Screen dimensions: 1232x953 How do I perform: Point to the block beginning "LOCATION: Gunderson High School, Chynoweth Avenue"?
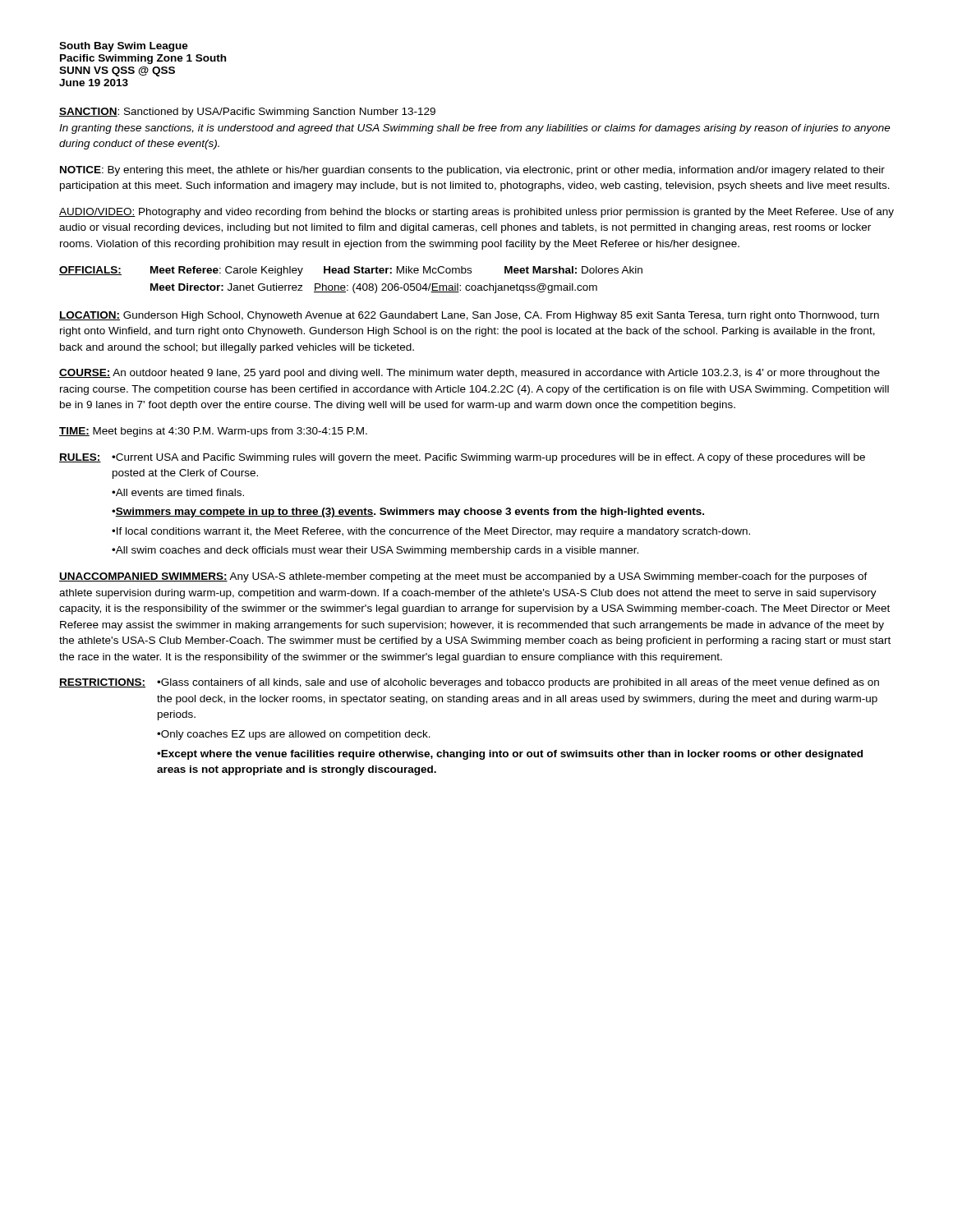pos(469,331)
